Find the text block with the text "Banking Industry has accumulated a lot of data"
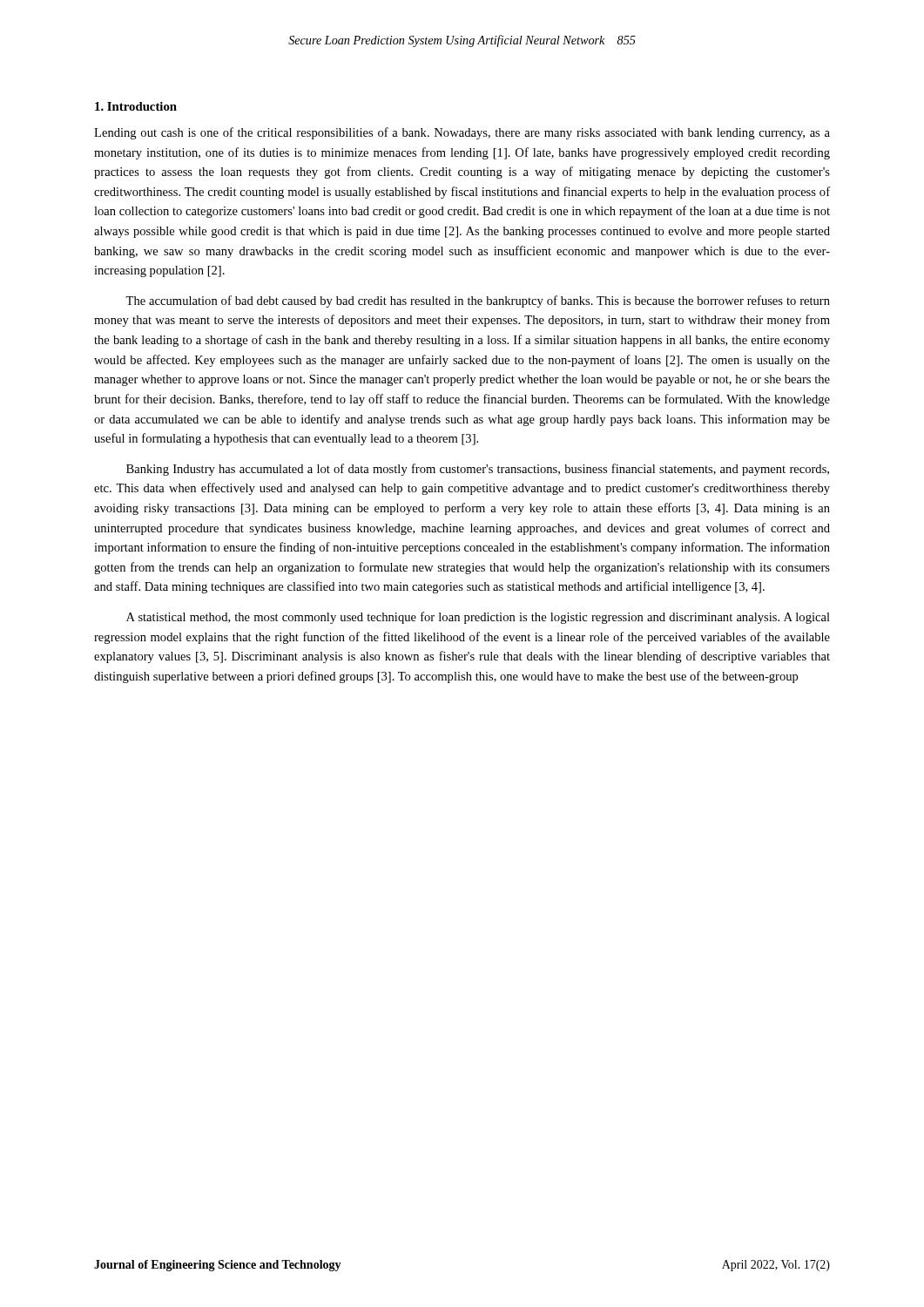Image resolution: width=924 pixels, height=1307 pixels. point(462,528)
